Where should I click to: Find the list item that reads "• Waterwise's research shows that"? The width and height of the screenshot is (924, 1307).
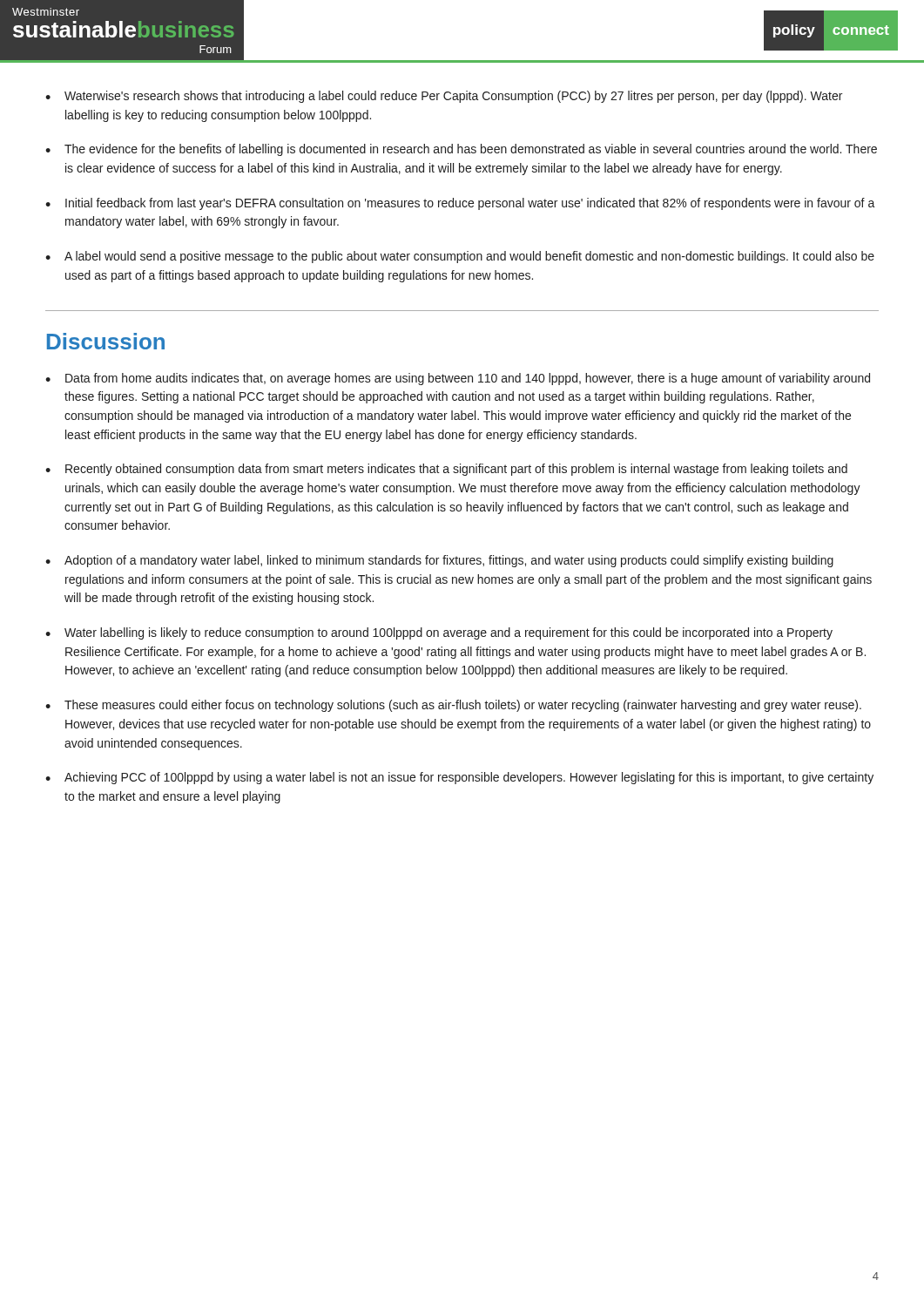[x=462, y=106]
